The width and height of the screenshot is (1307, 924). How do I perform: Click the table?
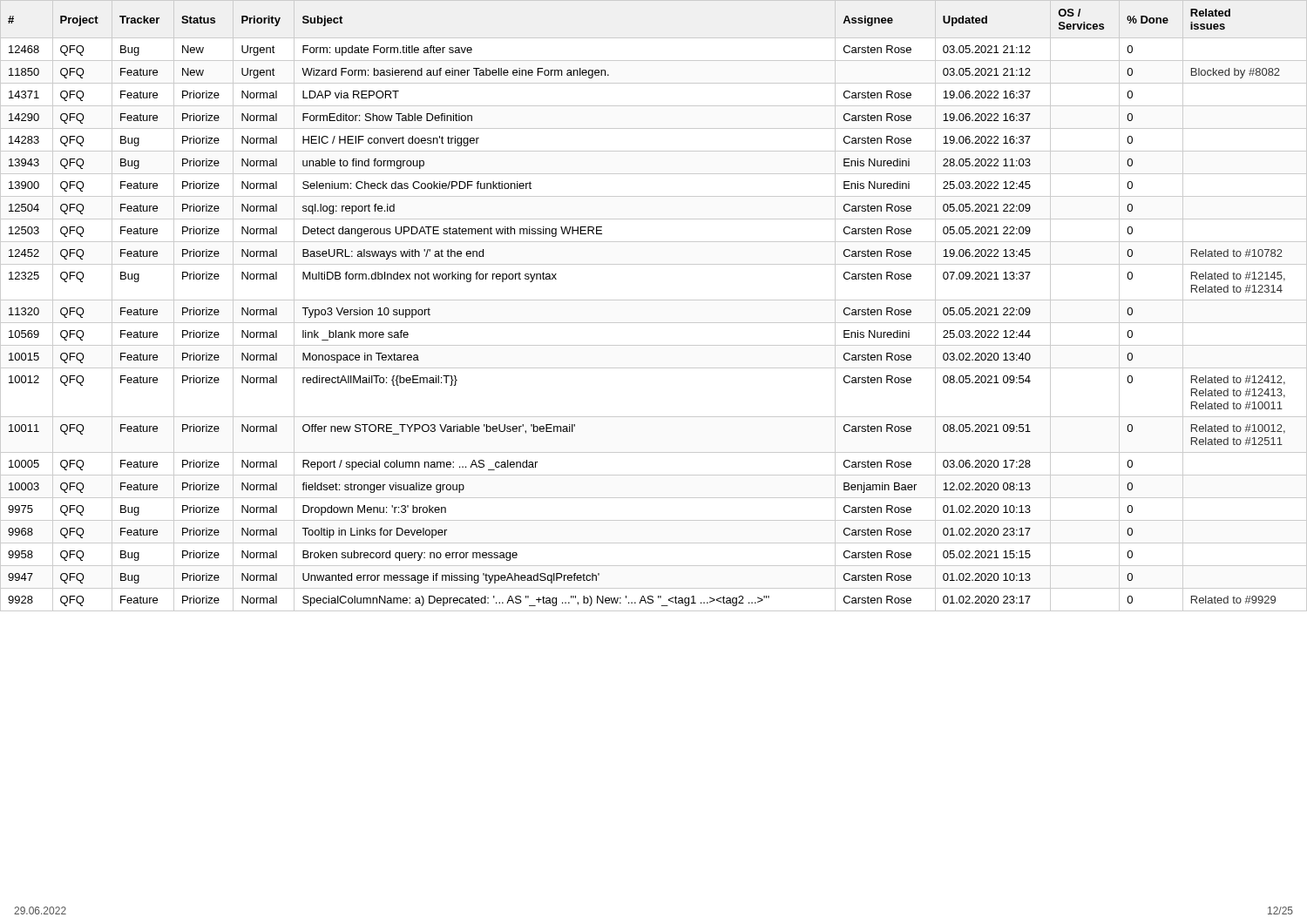click(654, 306)
